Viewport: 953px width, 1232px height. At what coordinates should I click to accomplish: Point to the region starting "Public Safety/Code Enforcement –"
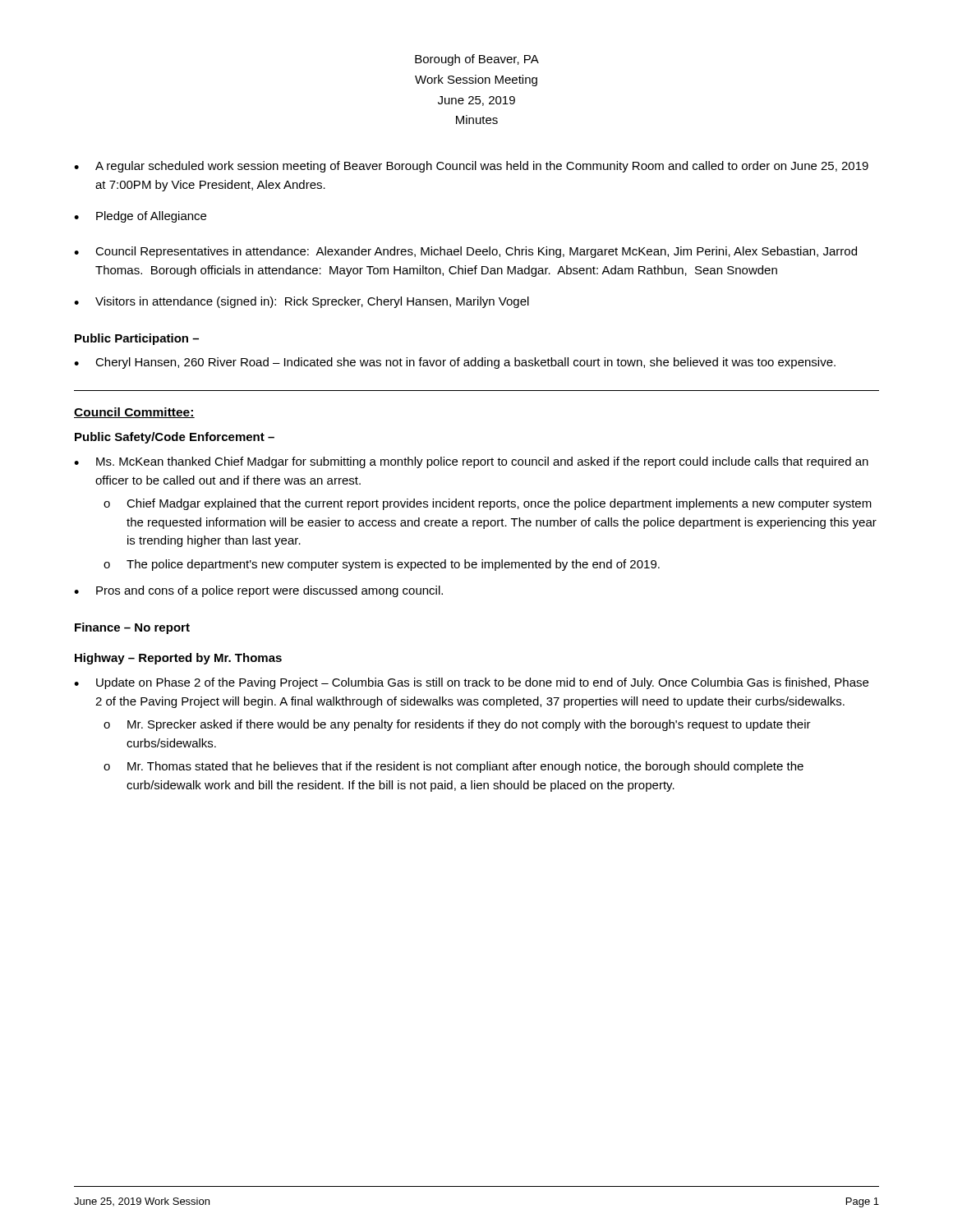tap(174, 436)
